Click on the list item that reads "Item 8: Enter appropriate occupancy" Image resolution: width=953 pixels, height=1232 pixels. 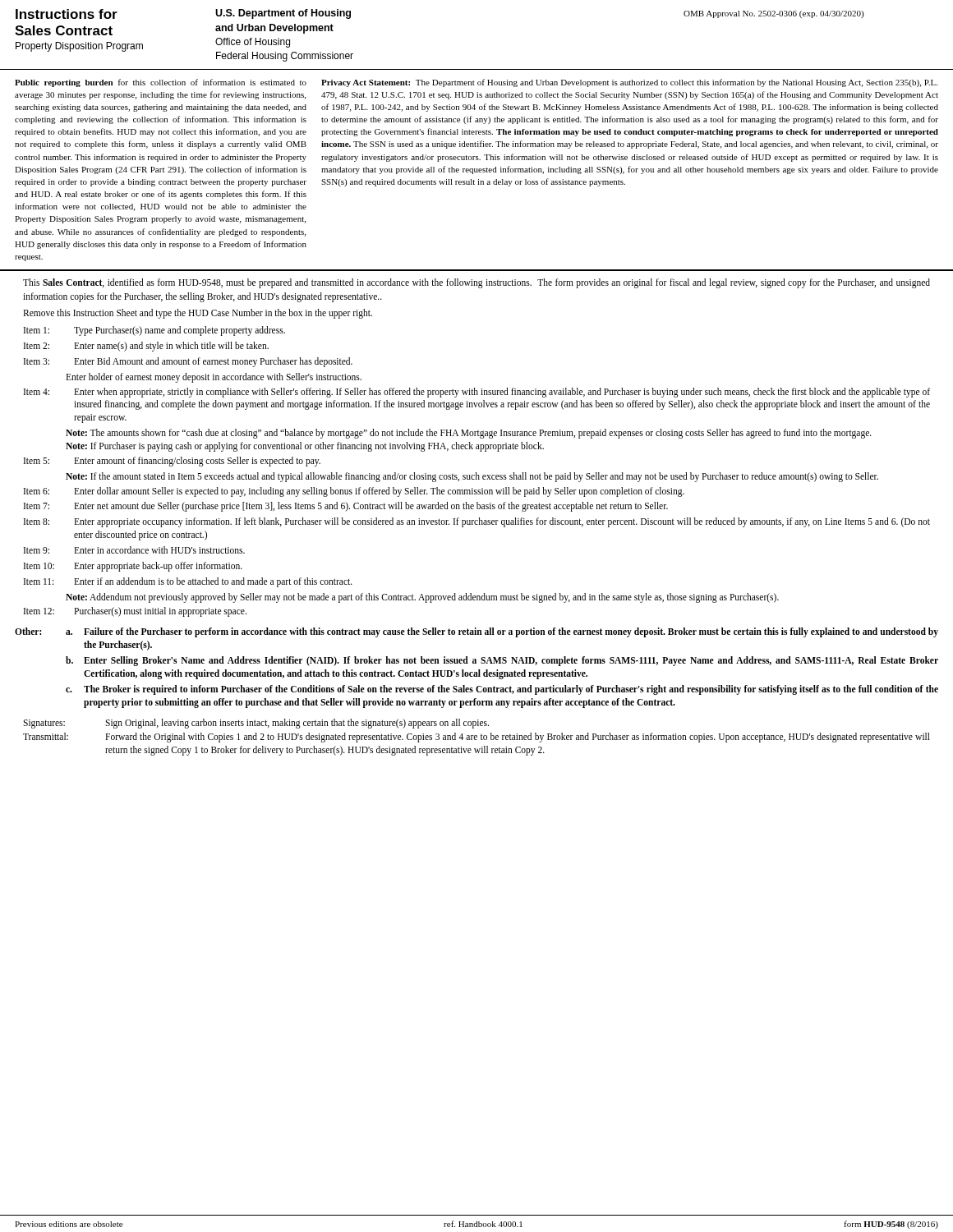pos(476,529)
